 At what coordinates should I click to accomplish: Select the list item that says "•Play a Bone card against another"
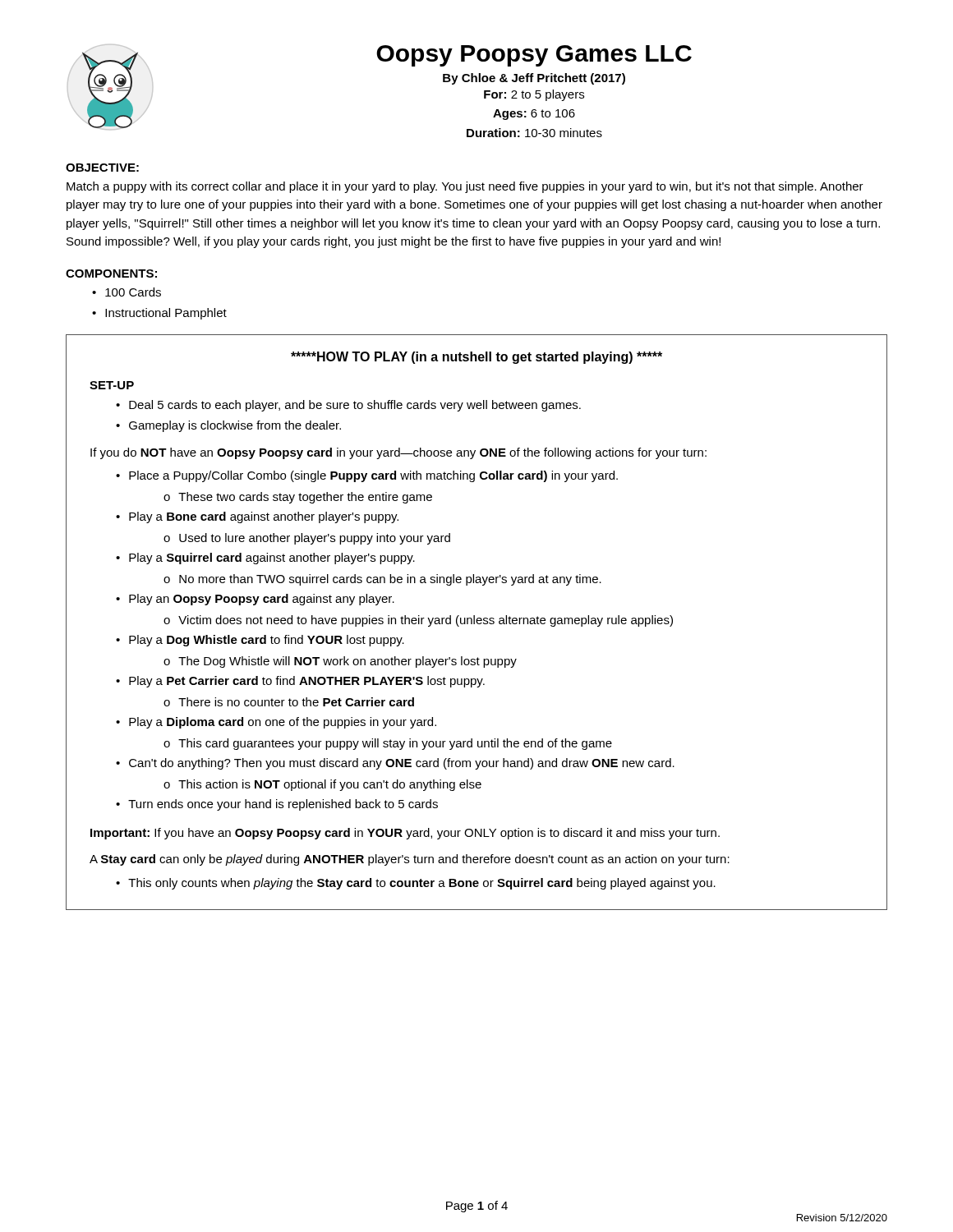(258, 517)
